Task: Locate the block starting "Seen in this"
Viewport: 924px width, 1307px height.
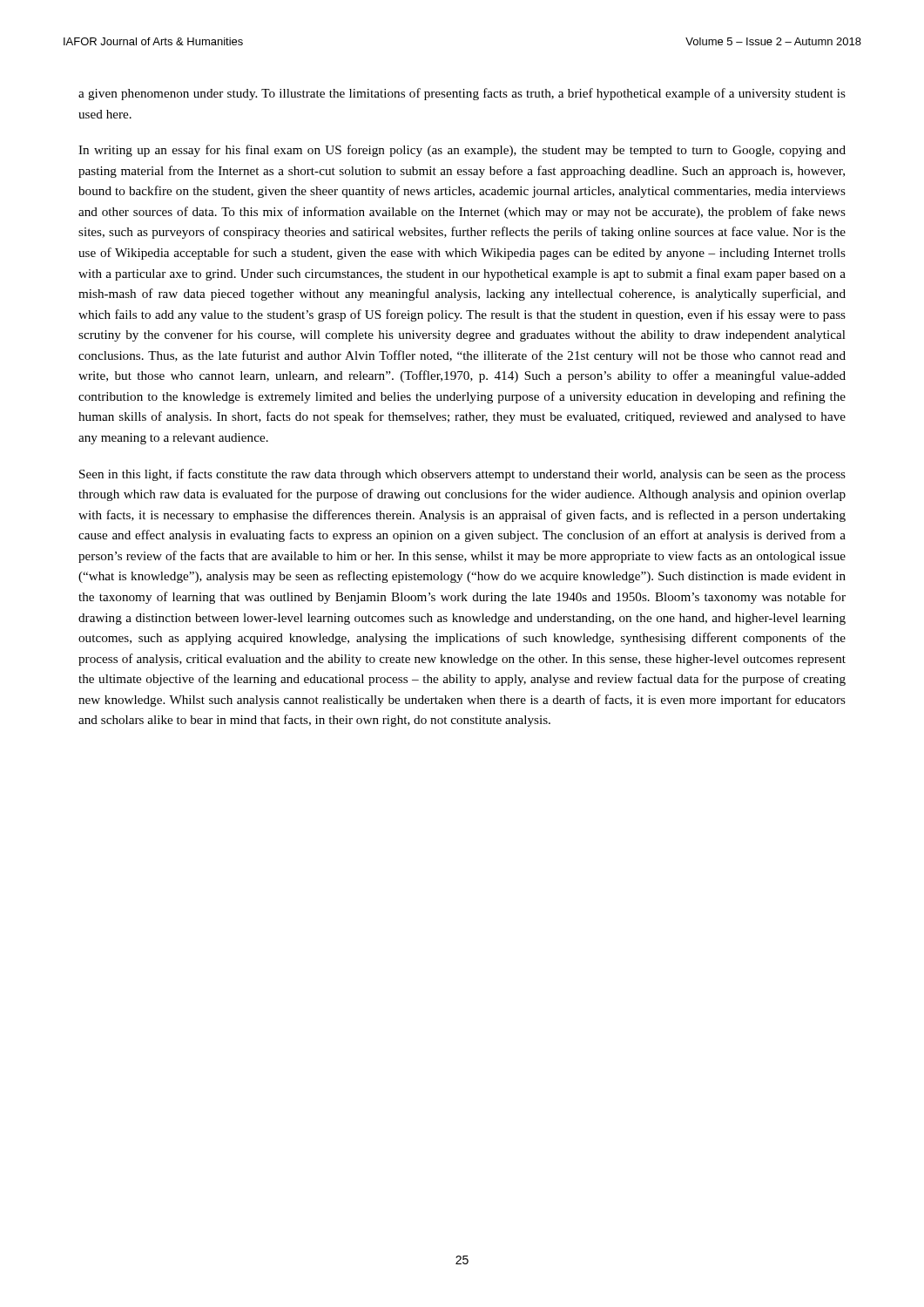Action: pos(462,596)
